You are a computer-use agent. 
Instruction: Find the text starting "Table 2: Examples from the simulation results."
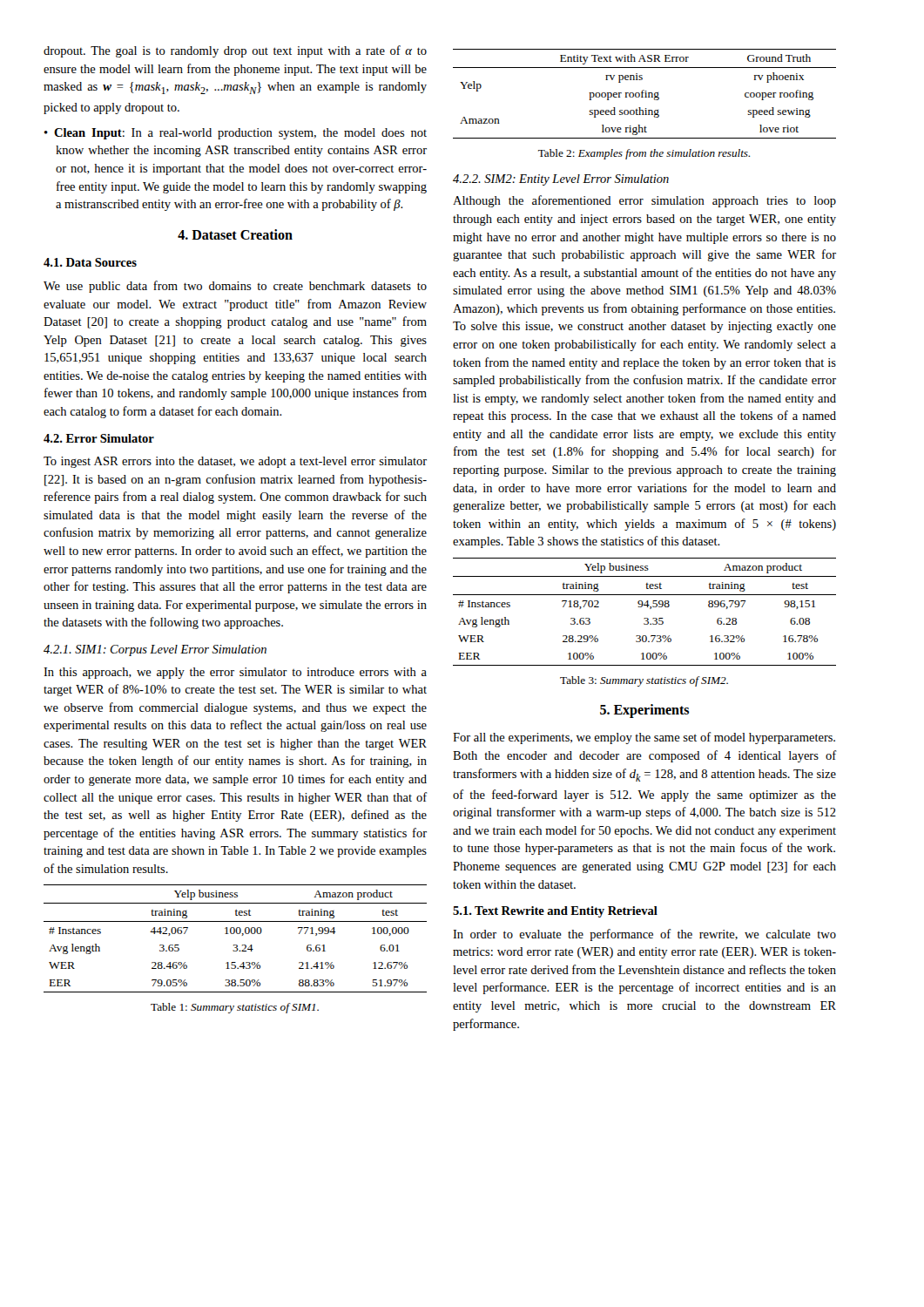(x=644, y=153)
